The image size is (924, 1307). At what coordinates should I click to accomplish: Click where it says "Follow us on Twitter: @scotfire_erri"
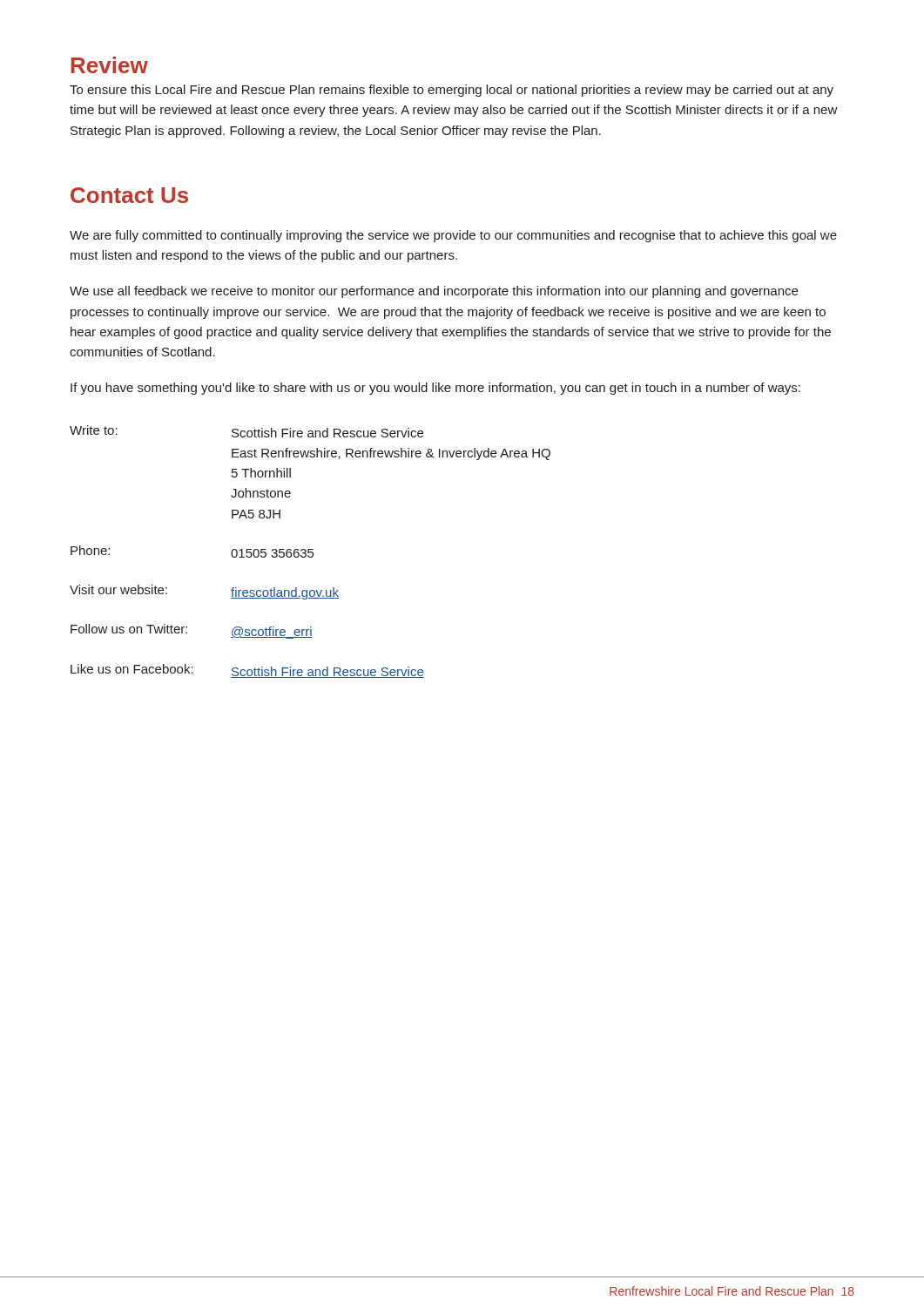(x=191, y=632)
